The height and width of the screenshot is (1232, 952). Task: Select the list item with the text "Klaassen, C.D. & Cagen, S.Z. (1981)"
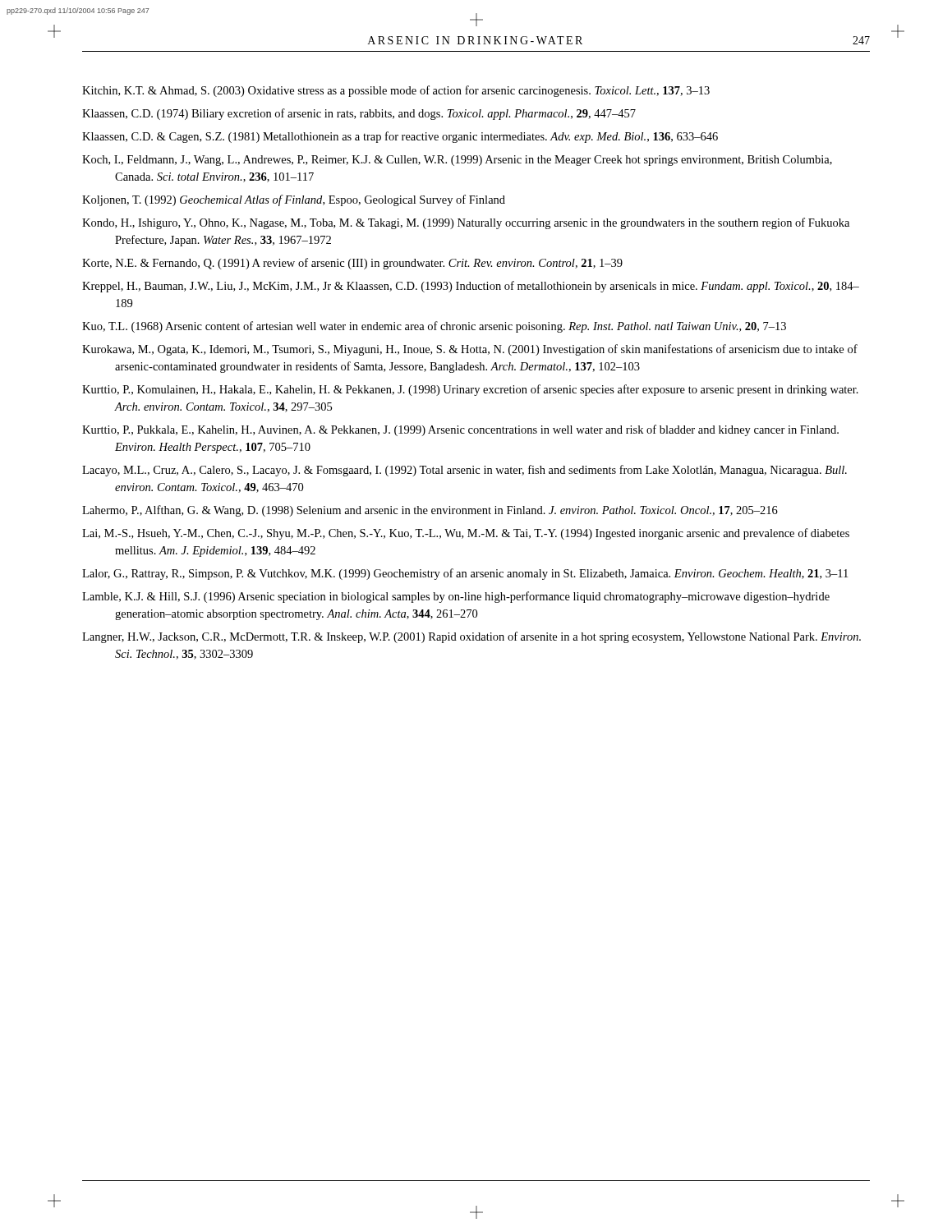coord(400,136)
